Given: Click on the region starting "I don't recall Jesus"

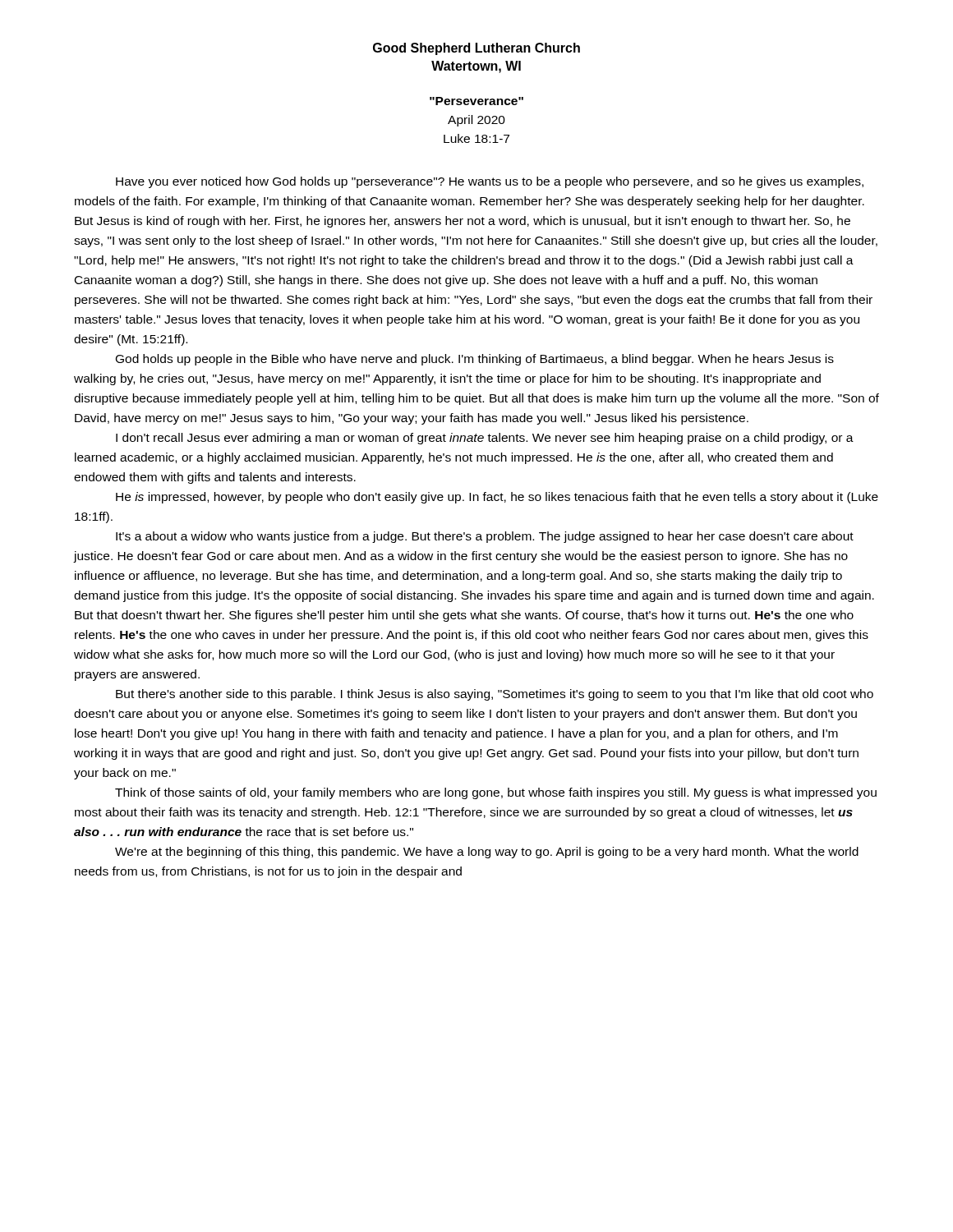Looking at the screenshot, I should coord(476,457).
